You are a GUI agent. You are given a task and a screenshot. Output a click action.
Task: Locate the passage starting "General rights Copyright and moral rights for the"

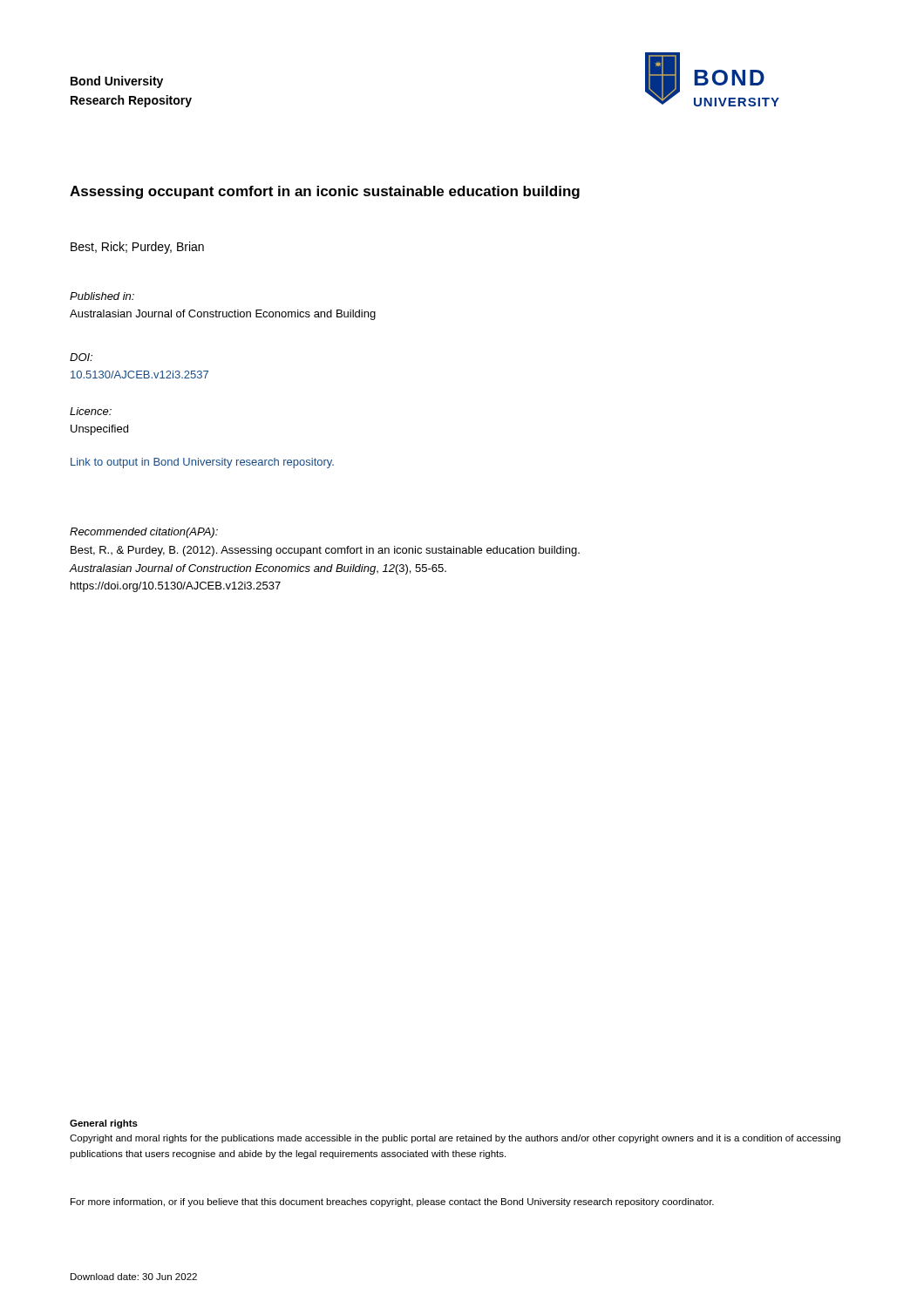click(x=455, y=1138)
